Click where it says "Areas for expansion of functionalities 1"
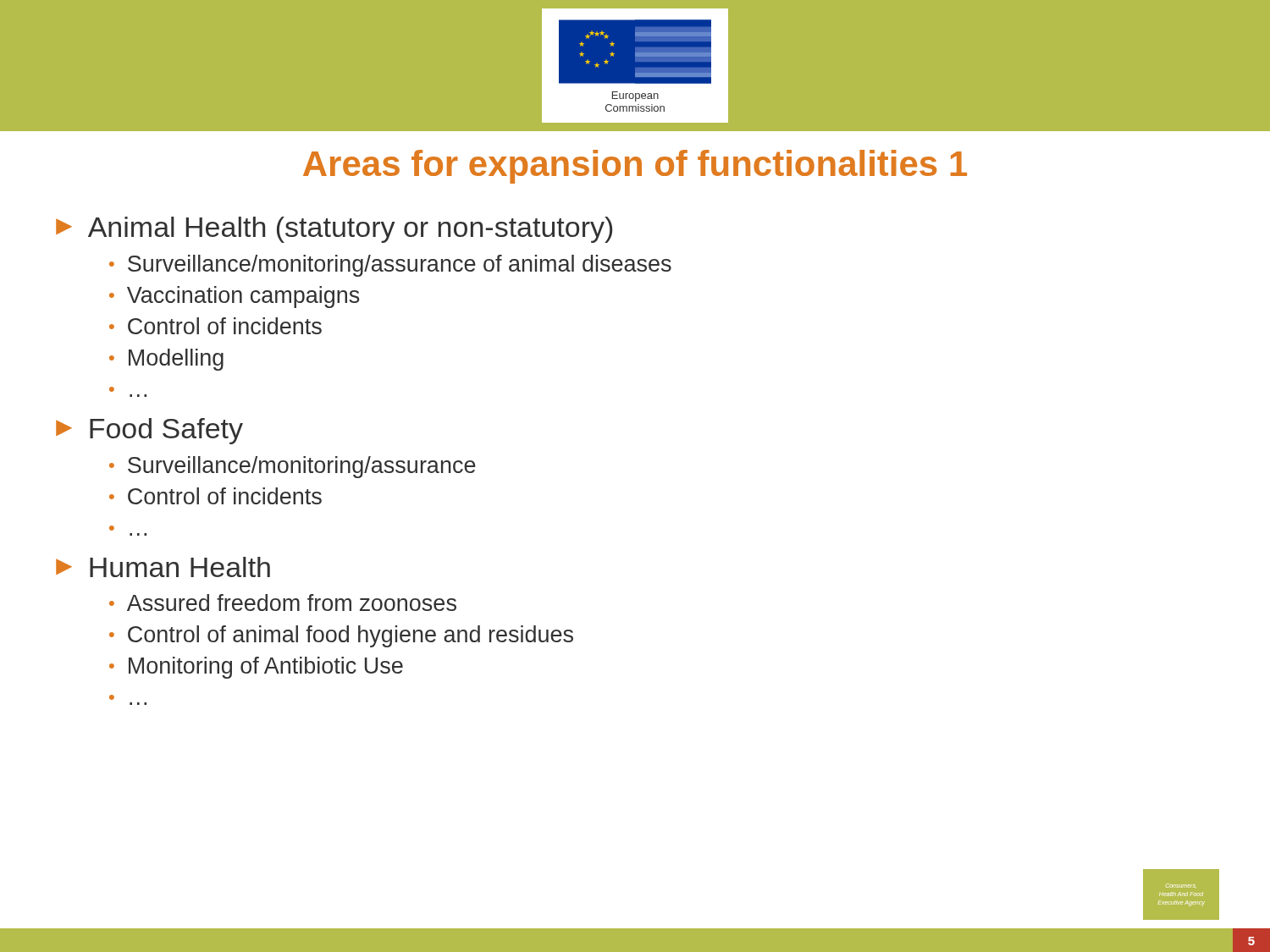 click(x=635, y=164)
